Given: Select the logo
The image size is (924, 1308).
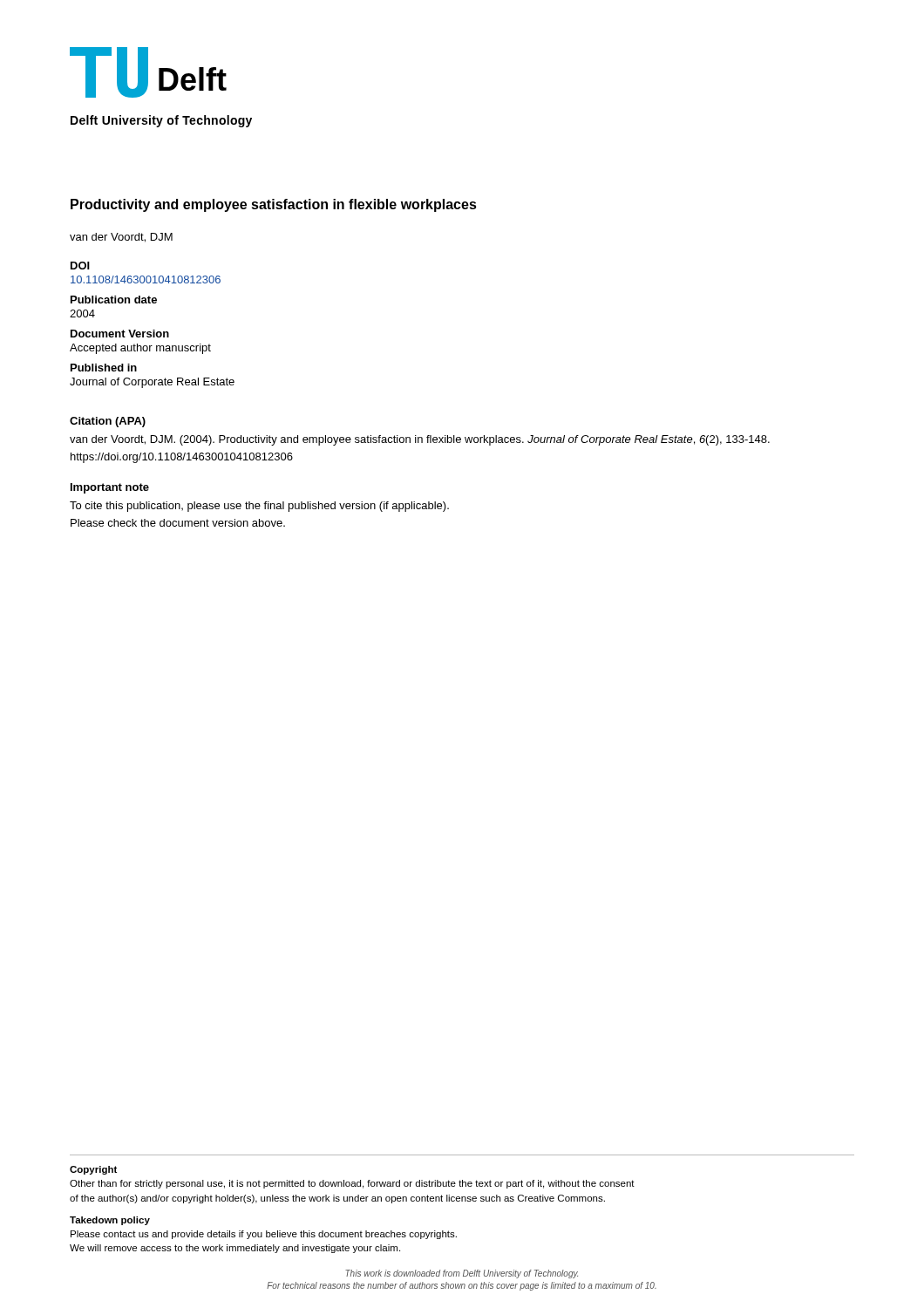Looking at the screenshot, I should point(462,74).
